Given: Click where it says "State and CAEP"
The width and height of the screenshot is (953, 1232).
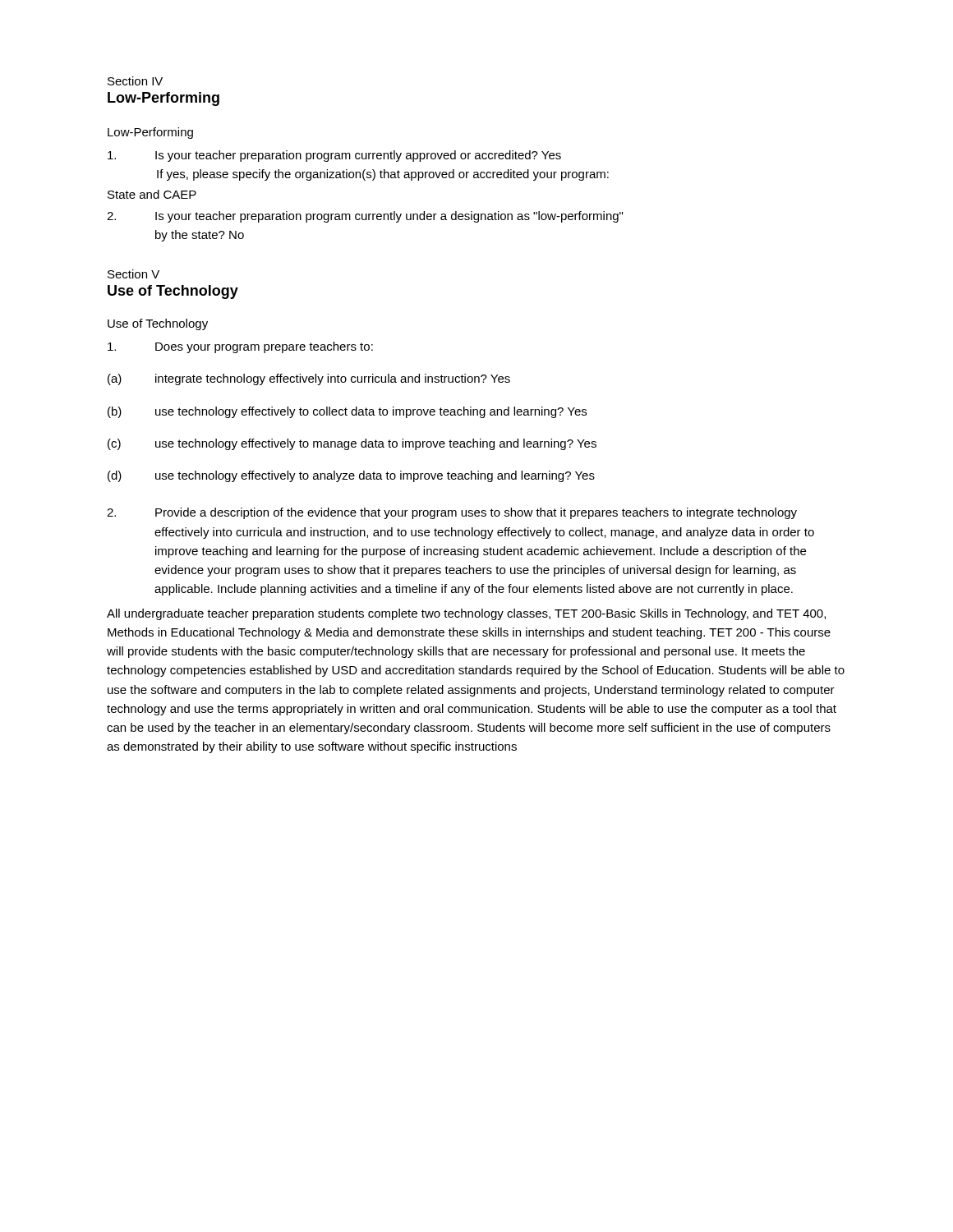Looking at the screenshot, I should pos(152,194).
